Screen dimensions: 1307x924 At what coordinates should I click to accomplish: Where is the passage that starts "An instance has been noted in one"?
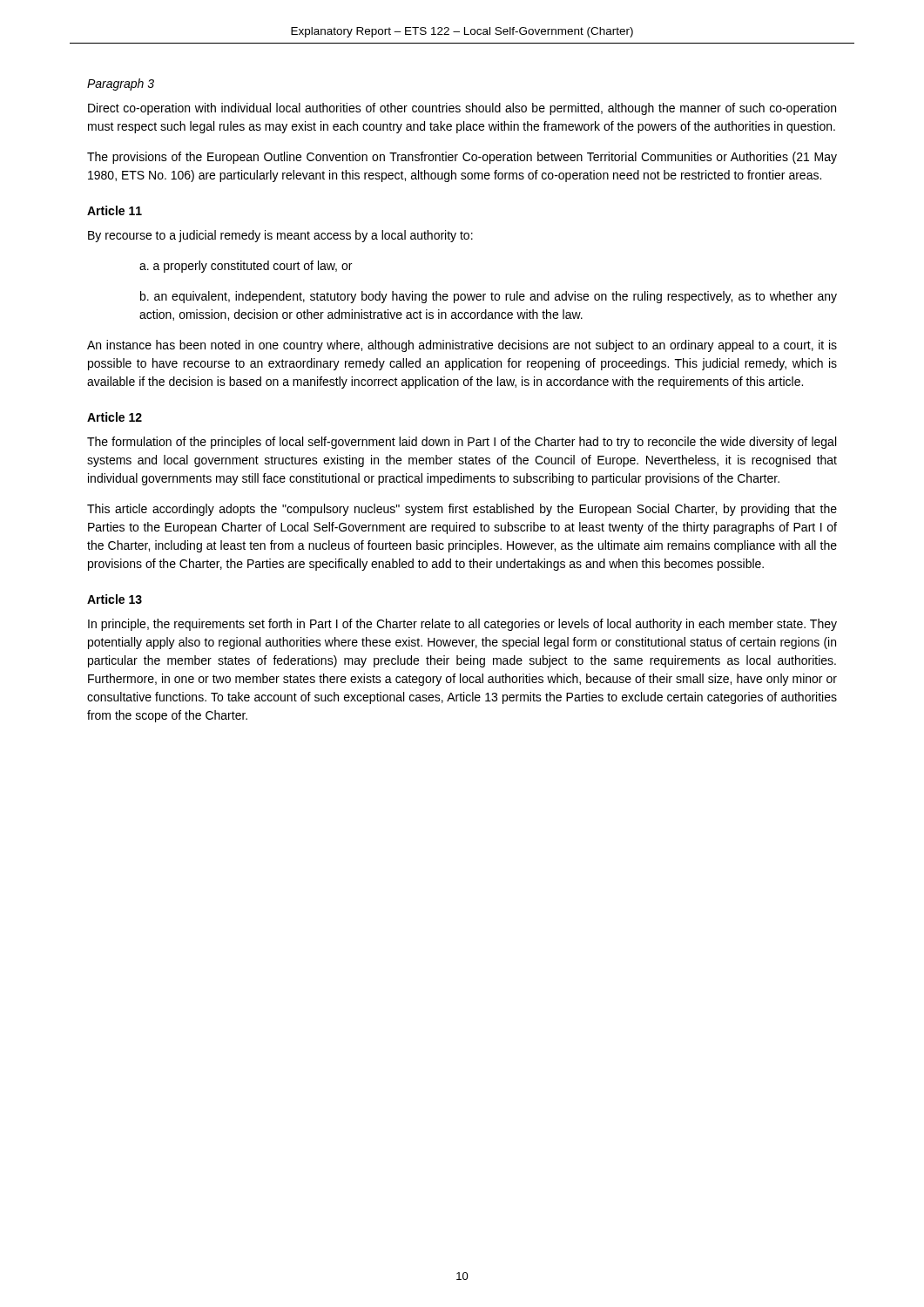tap(462, 363)
